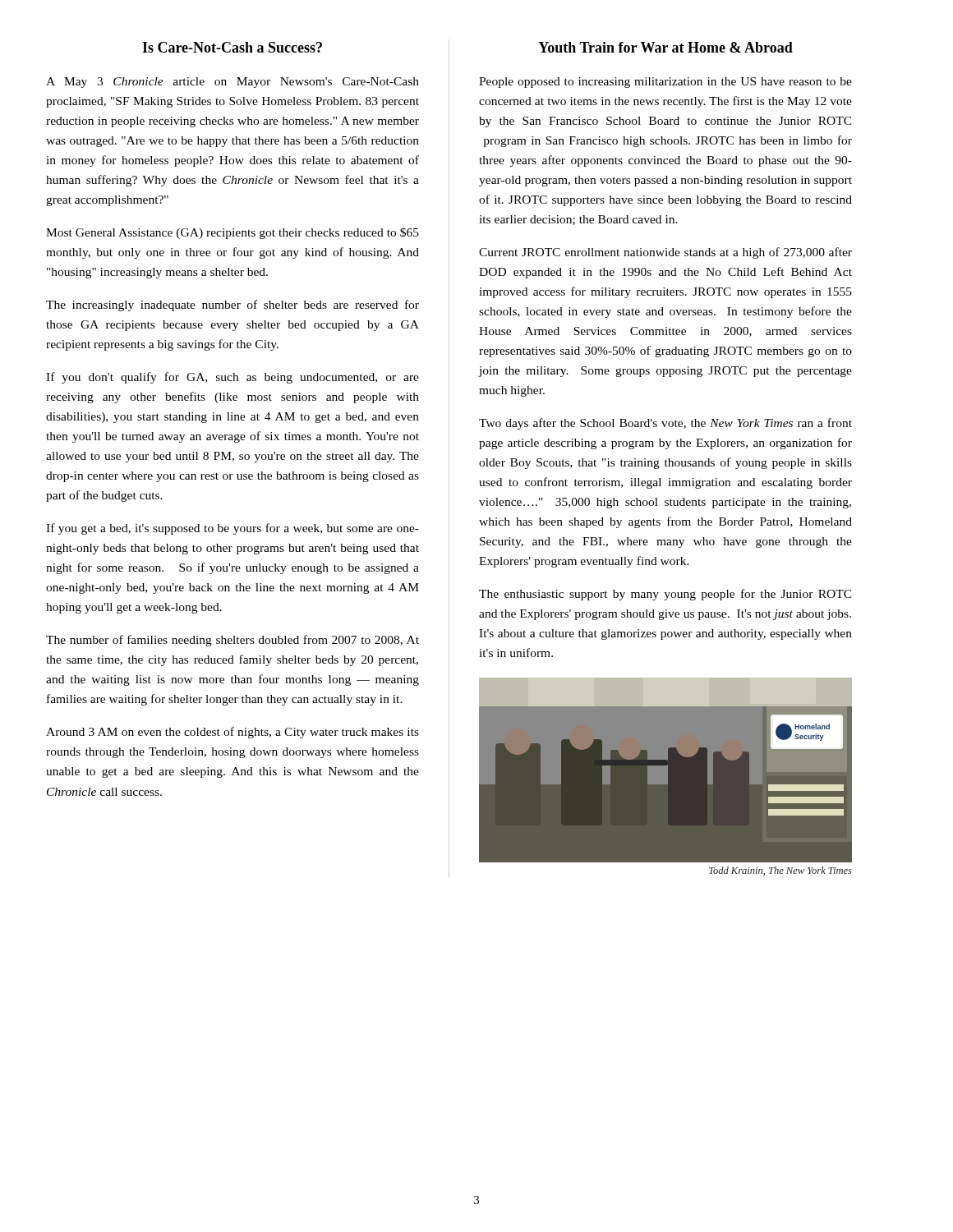Find the text block with the text "Current JROTC enrollment nationwide stands at"

pyautogui.click(x=665, y=321)
